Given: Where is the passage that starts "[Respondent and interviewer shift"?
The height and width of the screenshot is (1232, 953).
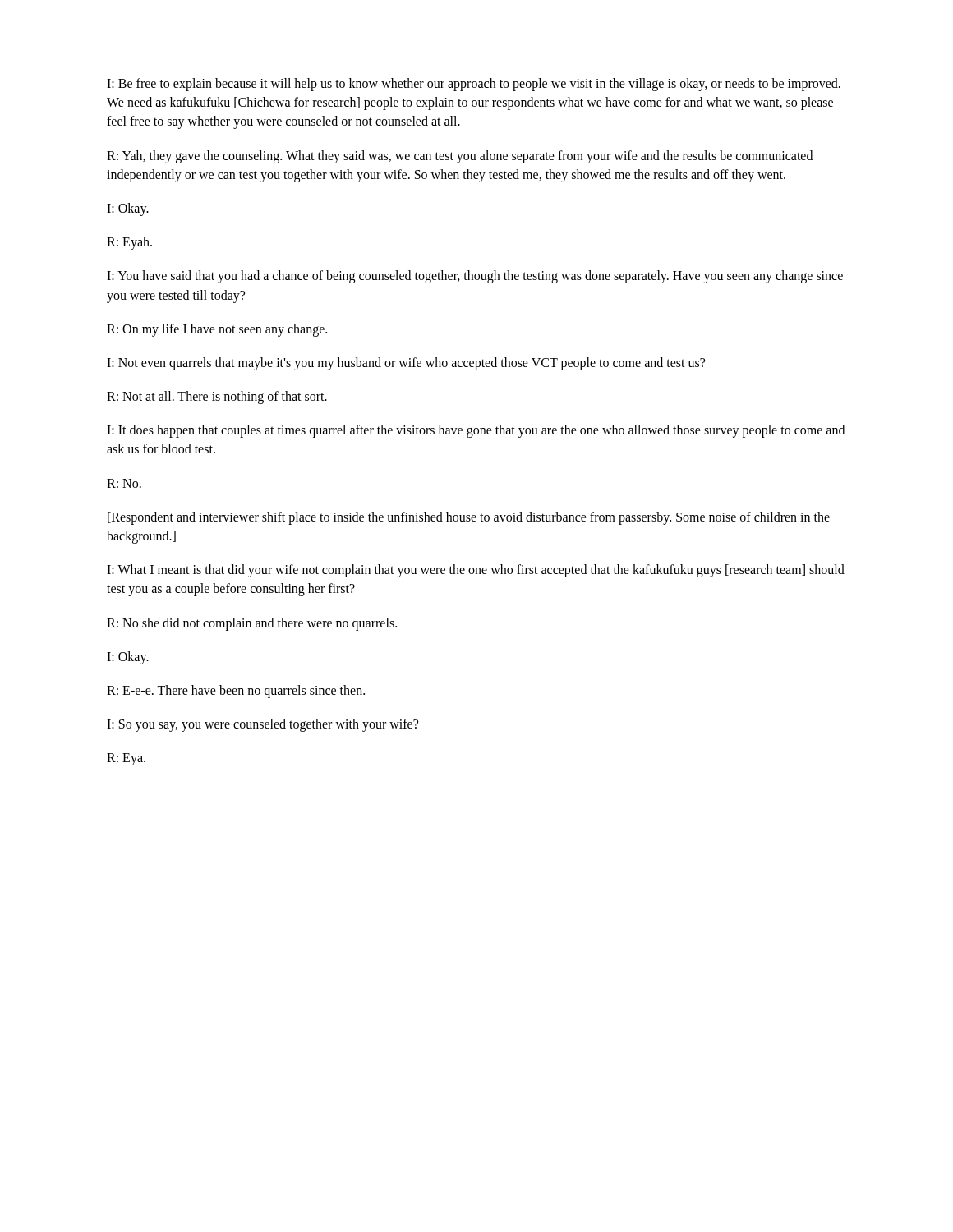Looking at the screenshot, I should click(x=468, y=526).
